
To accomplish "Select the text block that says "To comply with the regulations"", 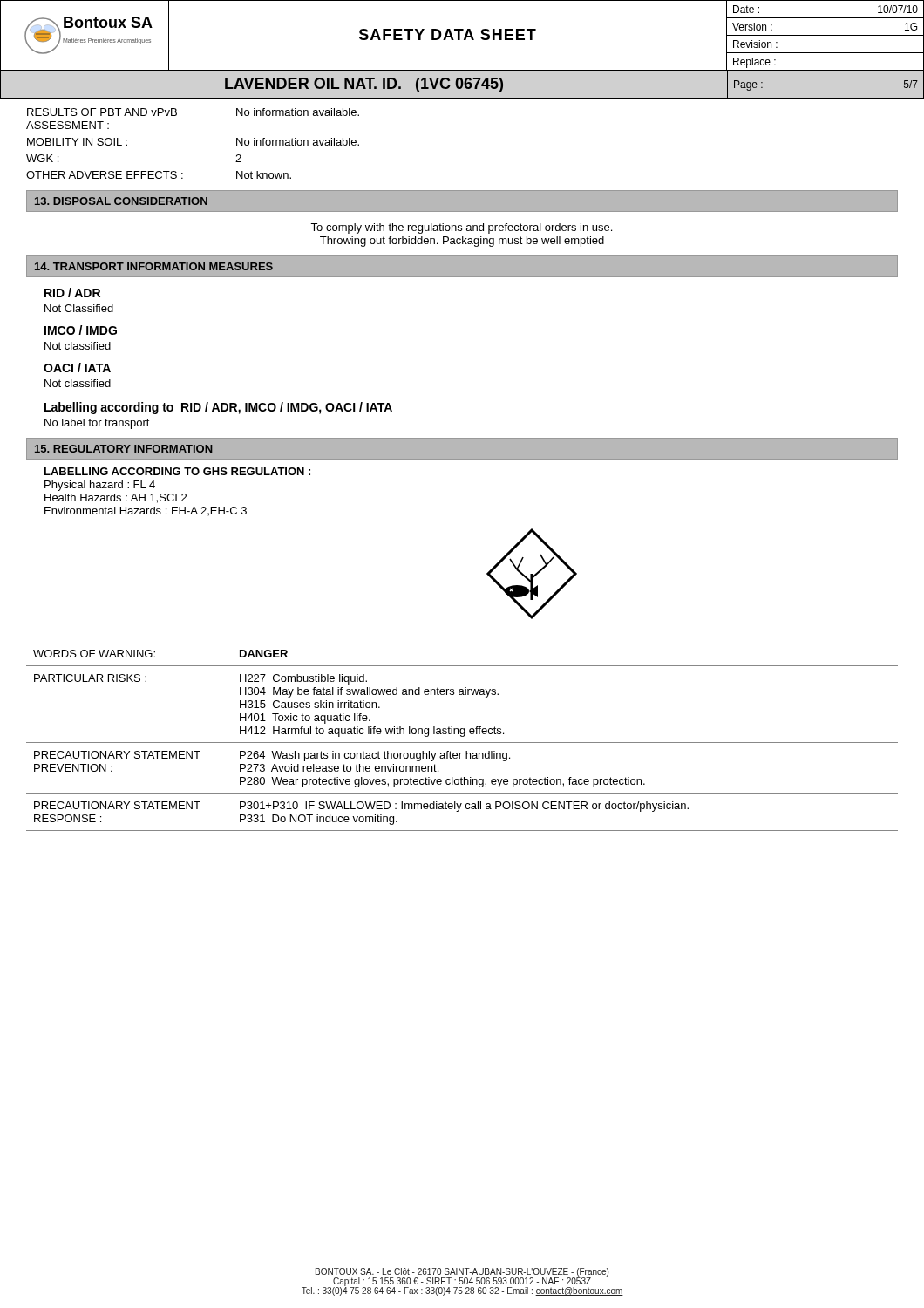I will pyautogui.click(x=462, y=234).
